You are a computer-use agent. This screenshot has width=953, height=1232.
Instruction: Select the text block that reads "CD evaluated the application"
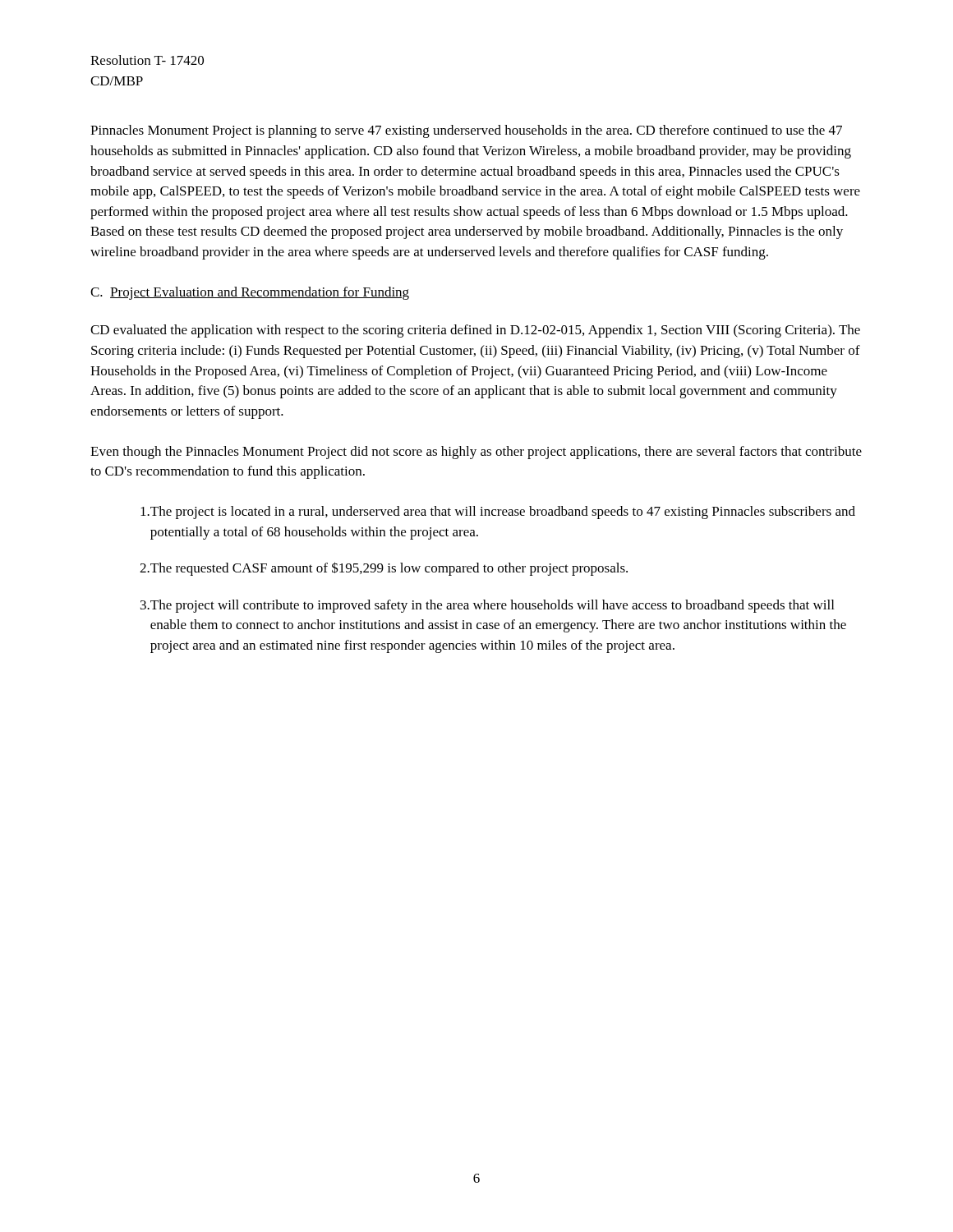[475, 371]
